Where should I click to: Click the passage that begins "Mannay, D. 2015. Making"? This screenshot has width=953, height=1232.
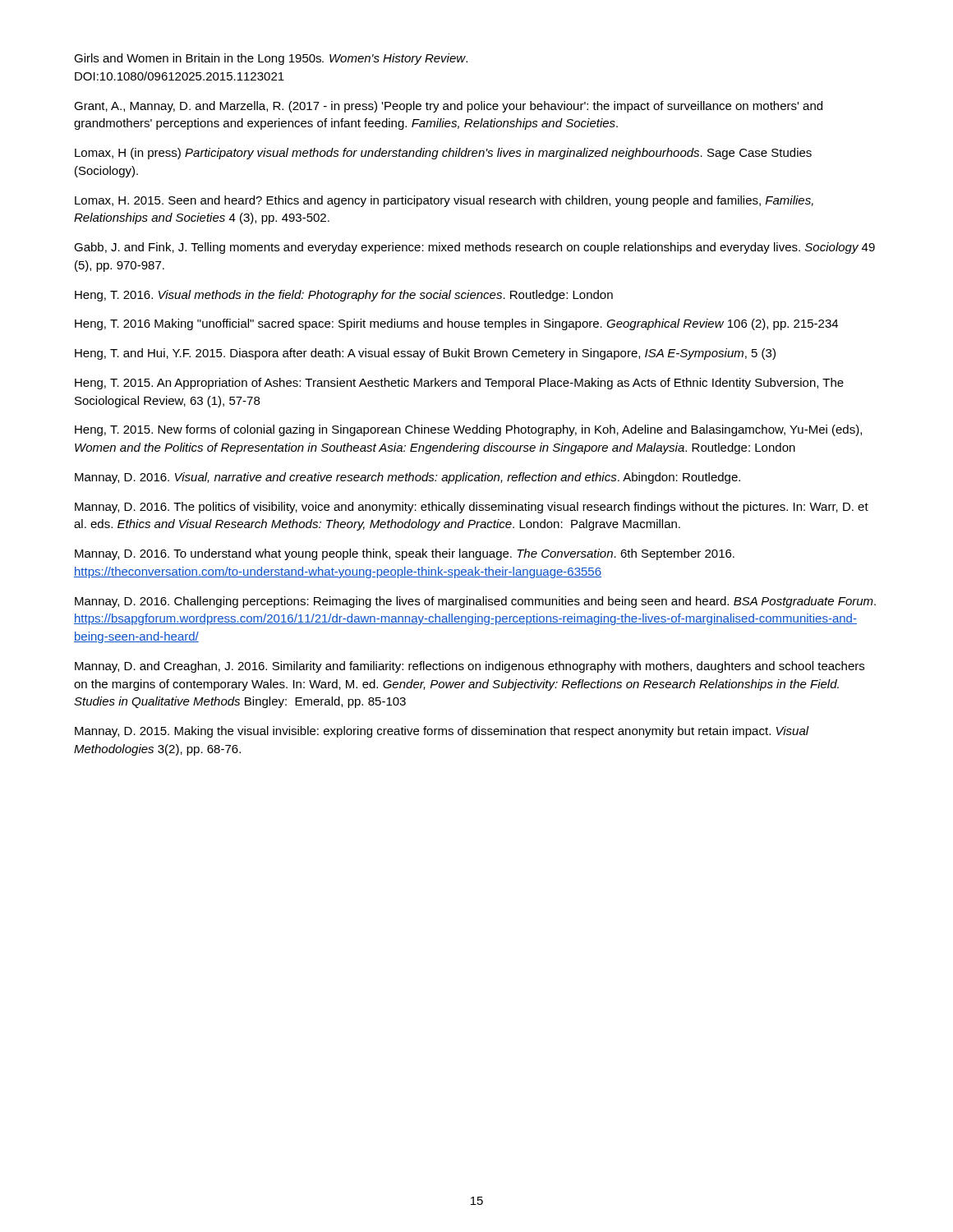click(441, 740)
